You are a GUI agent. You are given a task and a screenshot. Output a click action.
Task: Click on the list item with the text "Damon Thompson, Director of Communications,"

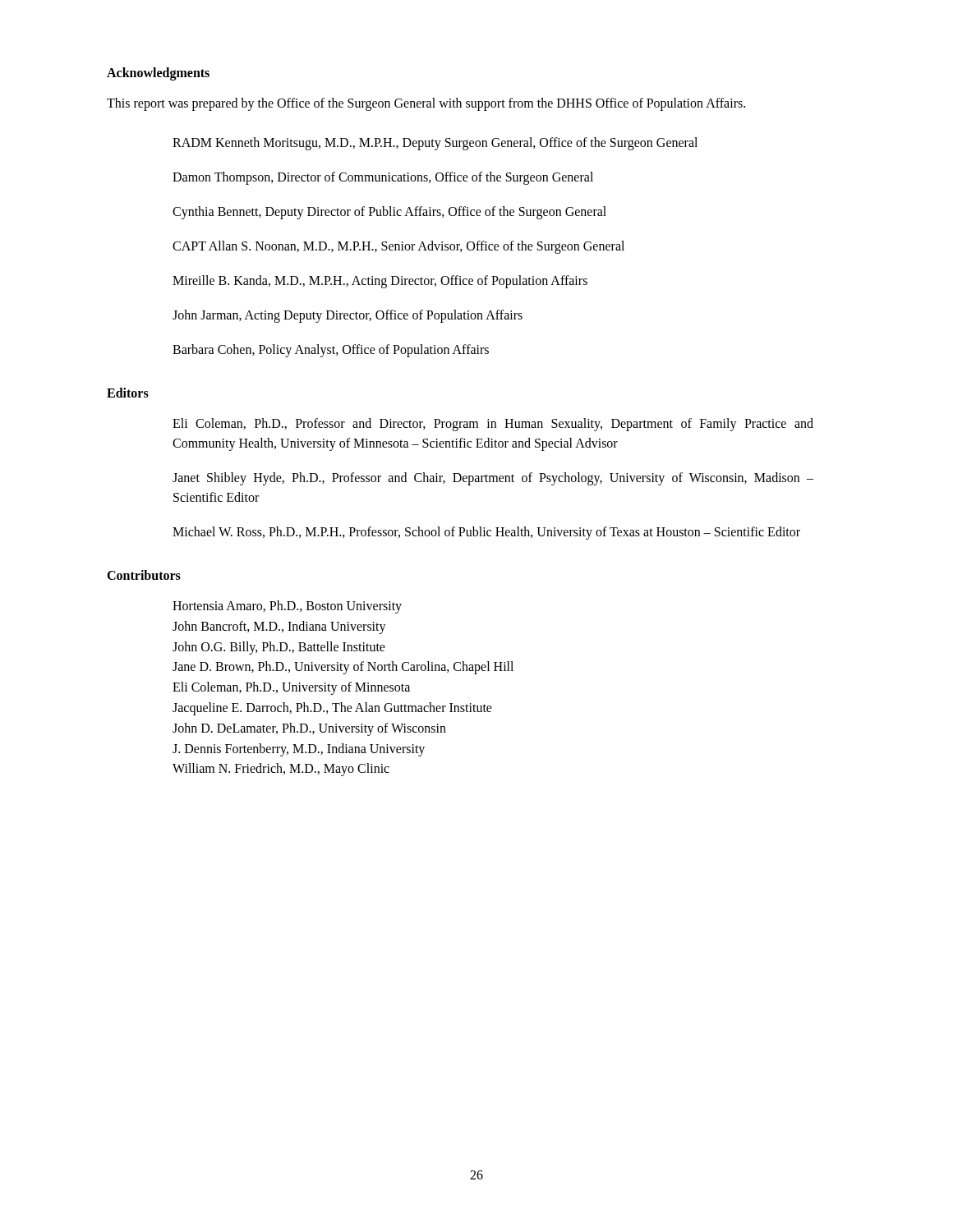(383, 177)
